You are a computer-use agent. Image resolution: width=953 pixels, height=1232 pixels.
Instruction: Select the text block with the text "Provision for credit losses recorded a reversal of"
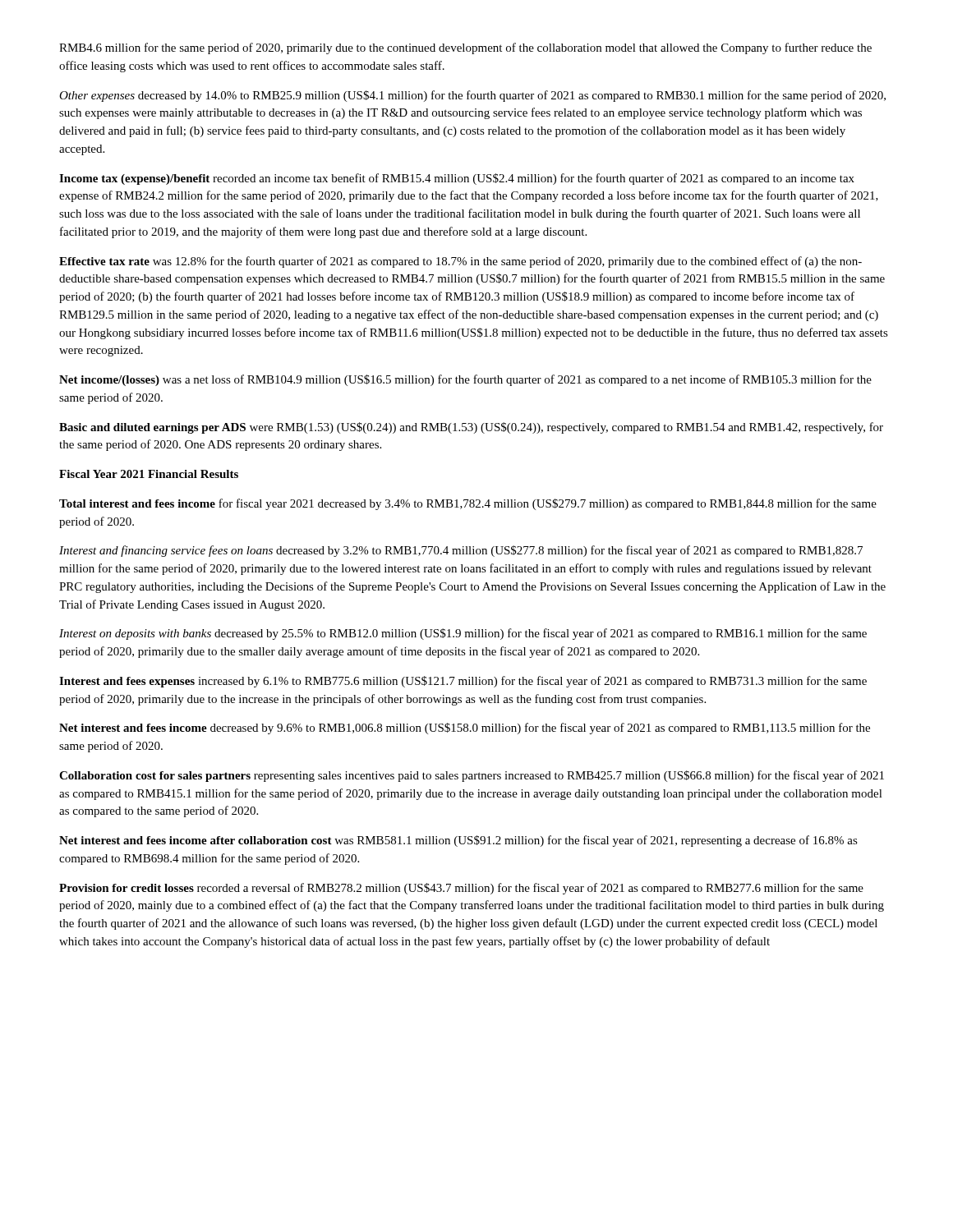(x=472, y=914)
